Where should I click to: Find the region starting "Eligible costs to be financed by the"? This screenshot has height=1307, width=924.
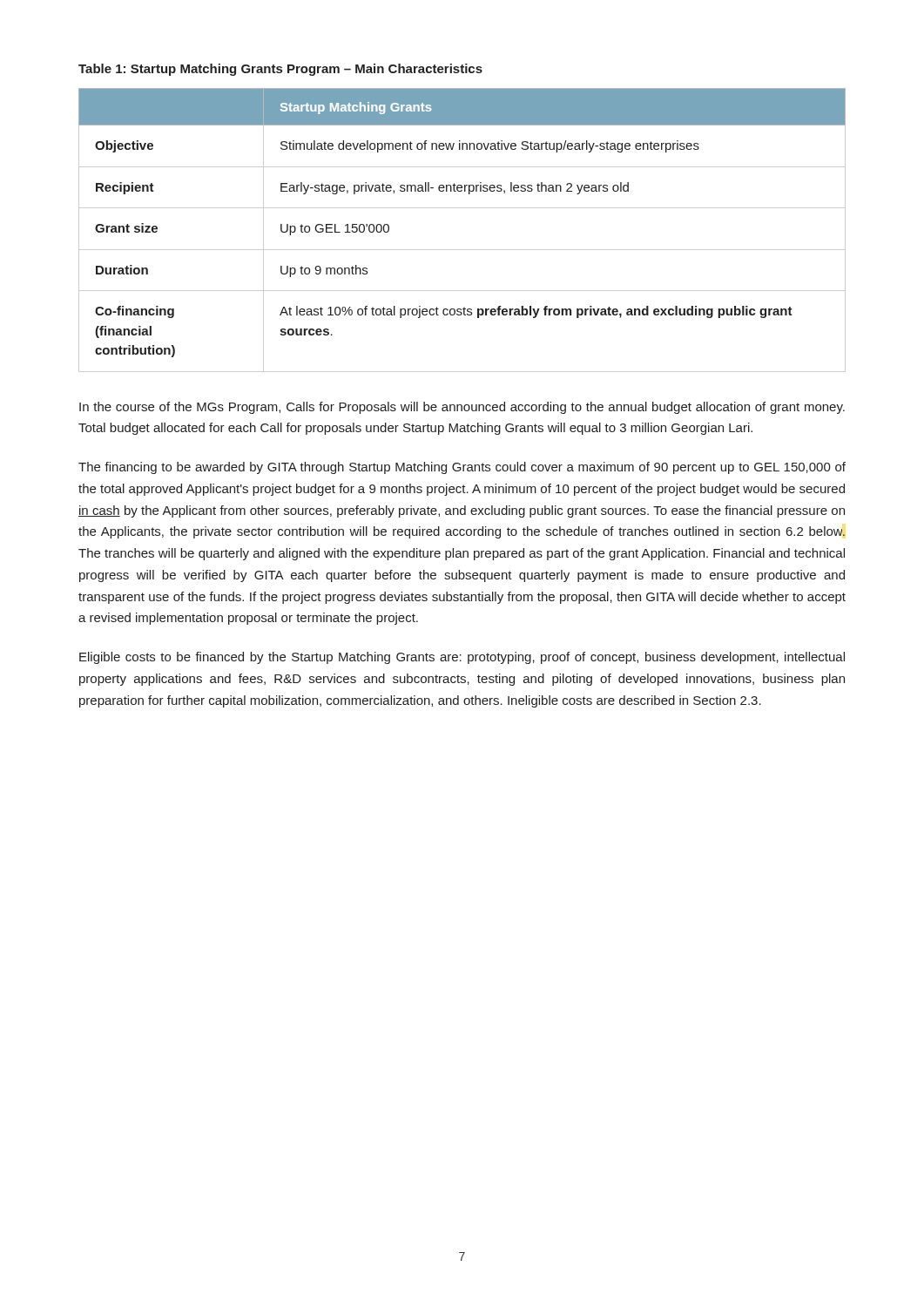[462, 678]
